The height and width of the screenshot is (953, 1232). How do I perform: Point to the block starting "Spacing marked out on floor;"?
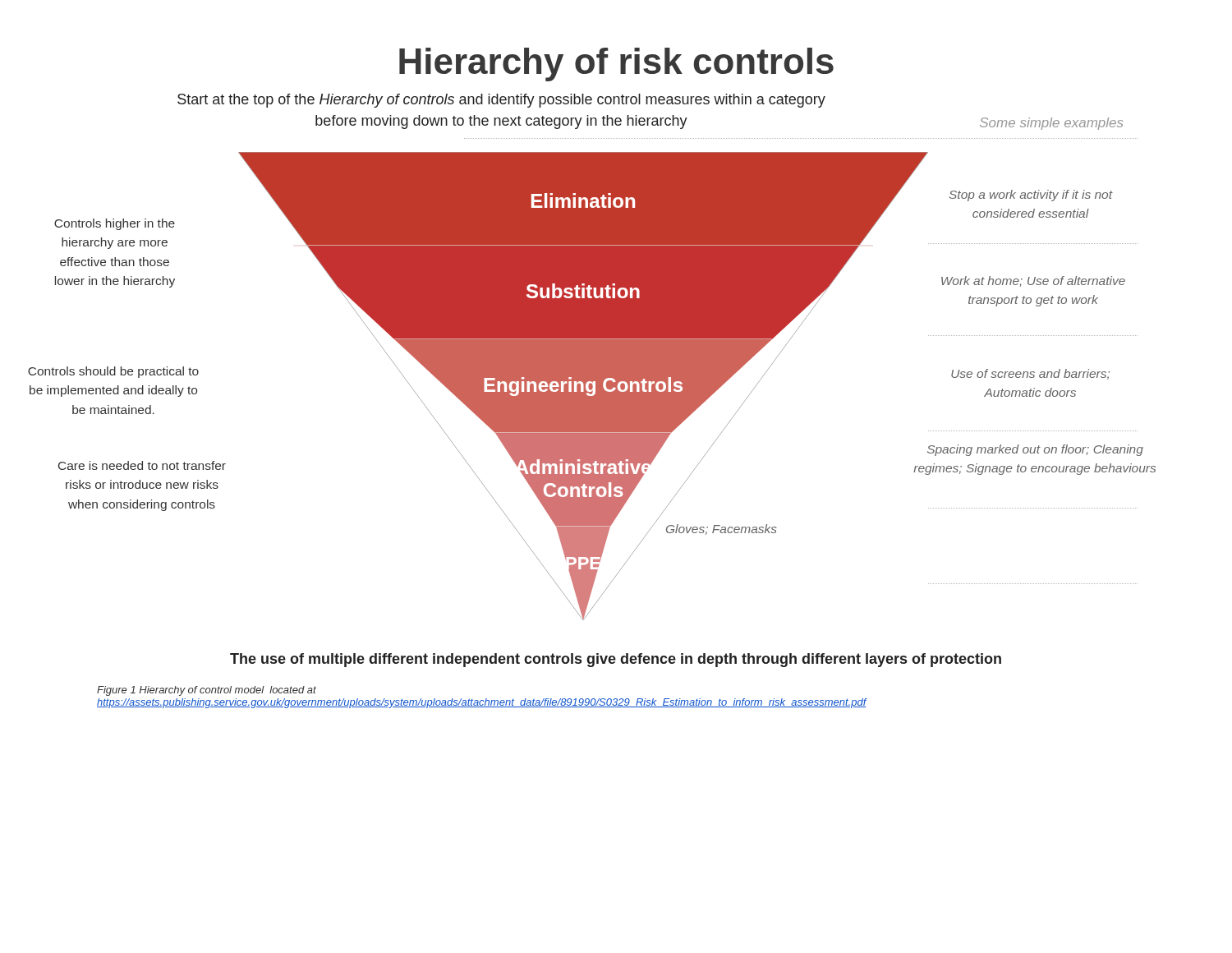click(1035, 459)
